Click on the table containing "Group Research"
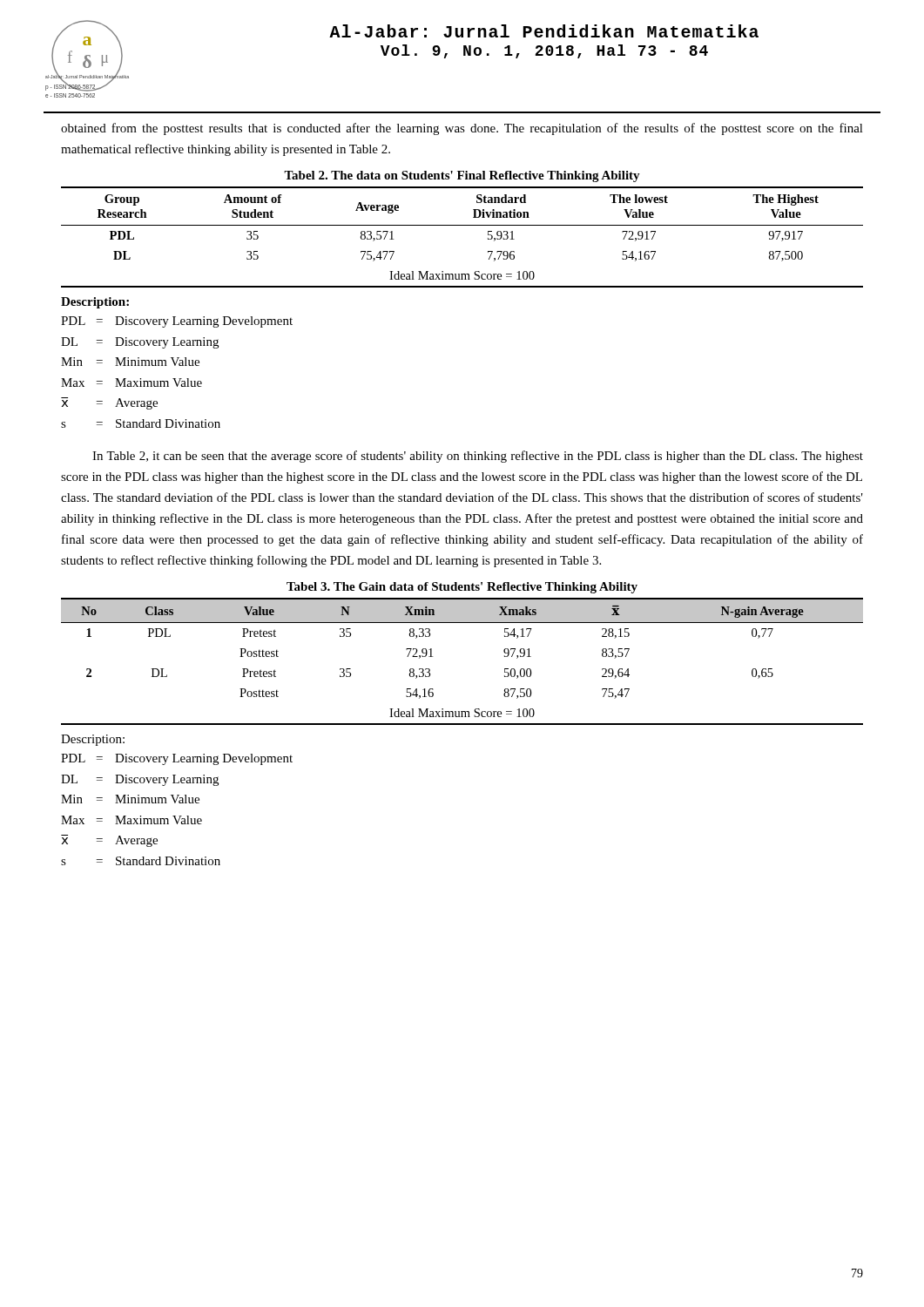The width and height of the screenshot is (924, 1307). [x=462, y=237]
